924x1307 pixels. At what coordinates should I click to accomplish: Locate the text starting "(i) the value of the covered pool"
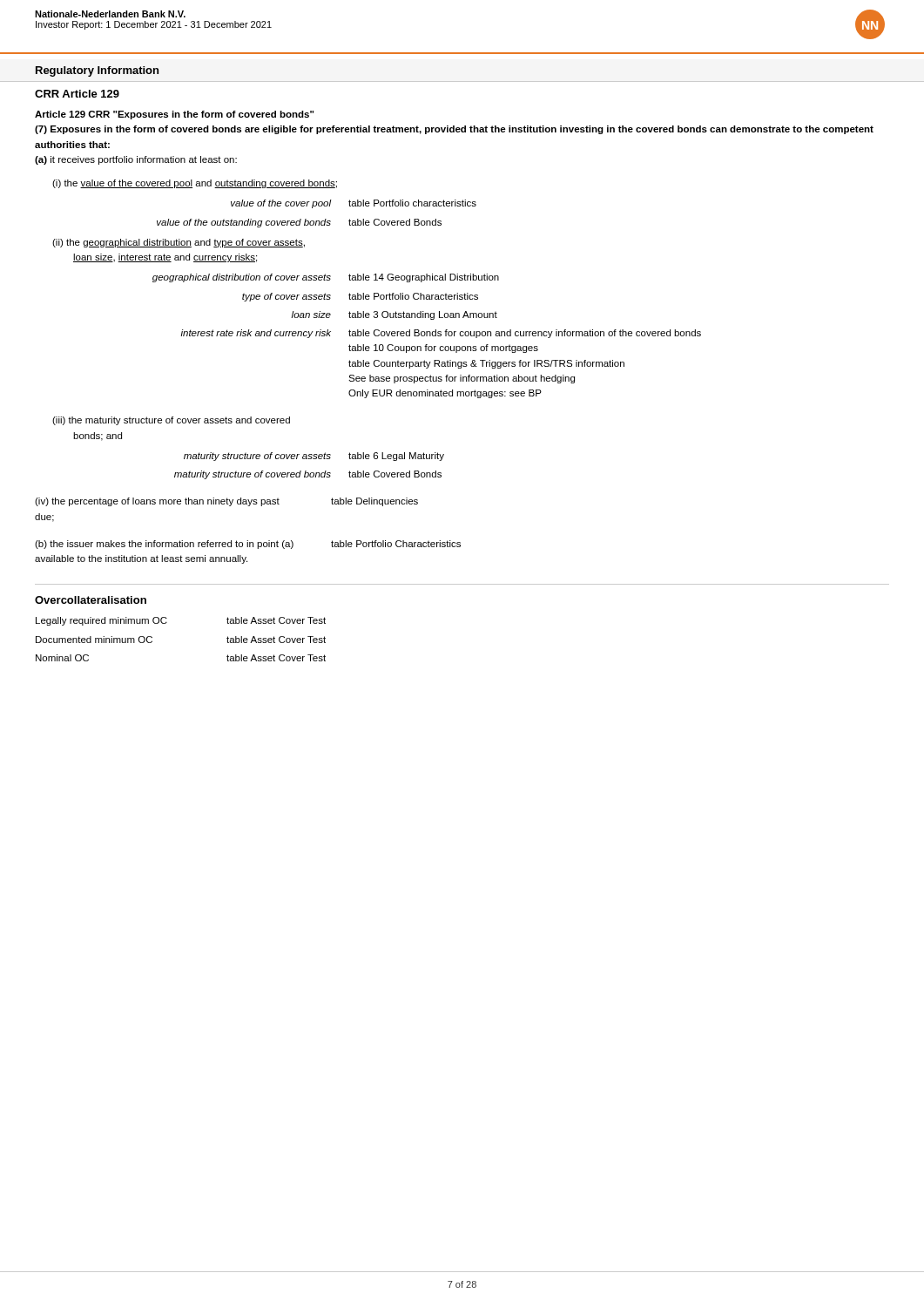tap(195, 183)
